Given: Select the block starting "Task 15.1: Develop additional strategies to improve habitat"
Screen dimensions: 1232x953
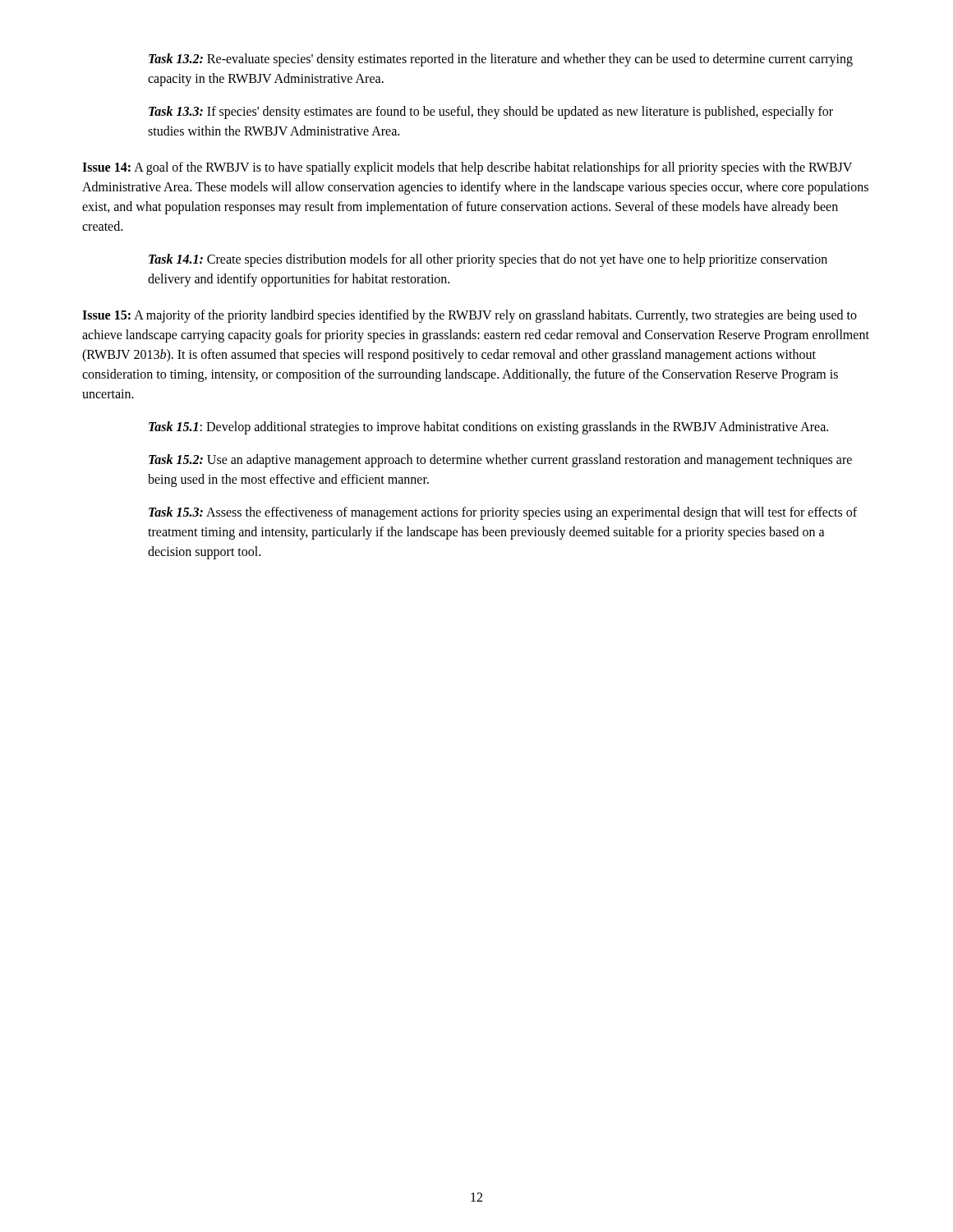Looking at the screenshot, I should (x=489, y=427).
